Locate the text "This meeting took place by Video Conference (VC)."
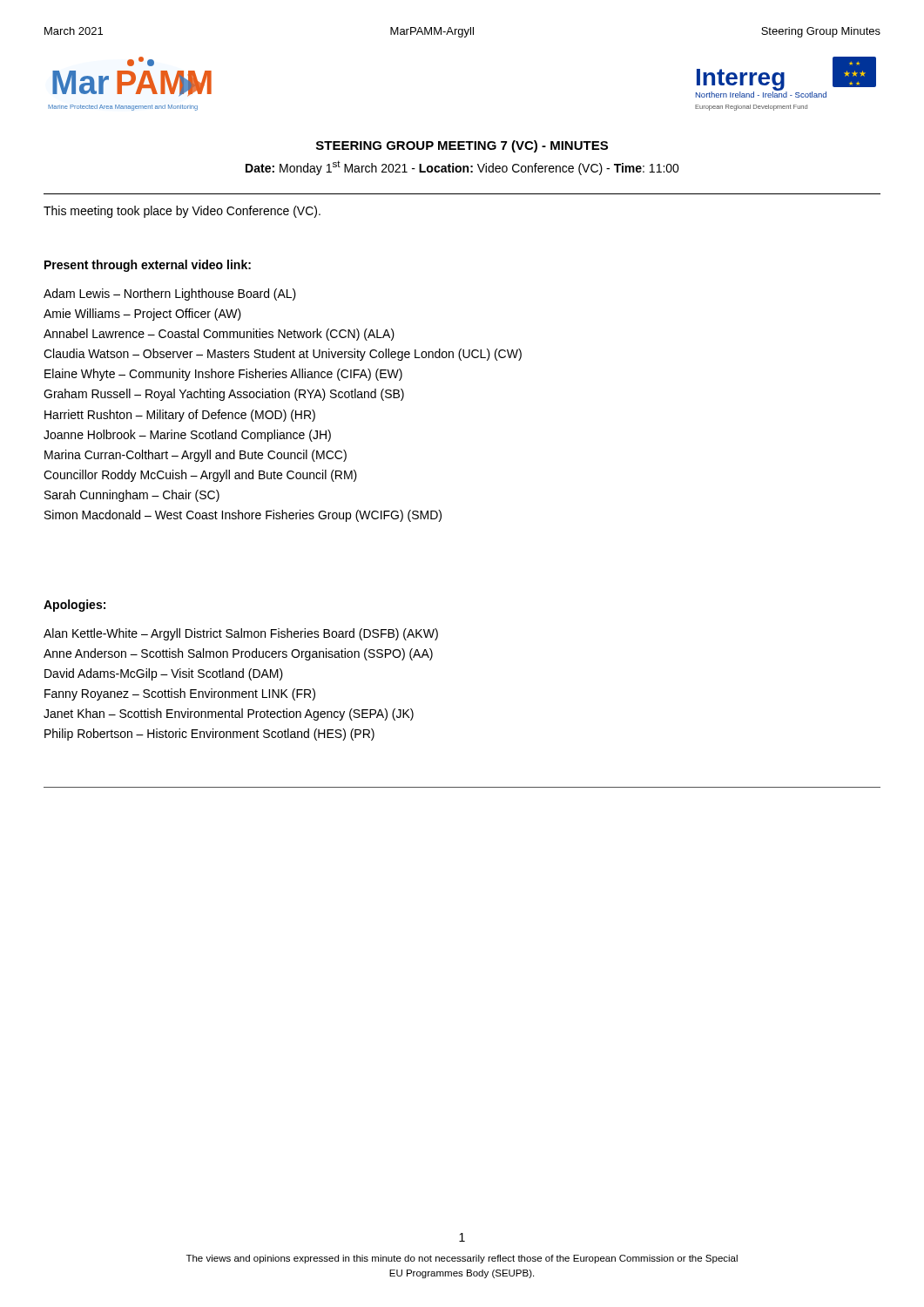 click(182, 211)
